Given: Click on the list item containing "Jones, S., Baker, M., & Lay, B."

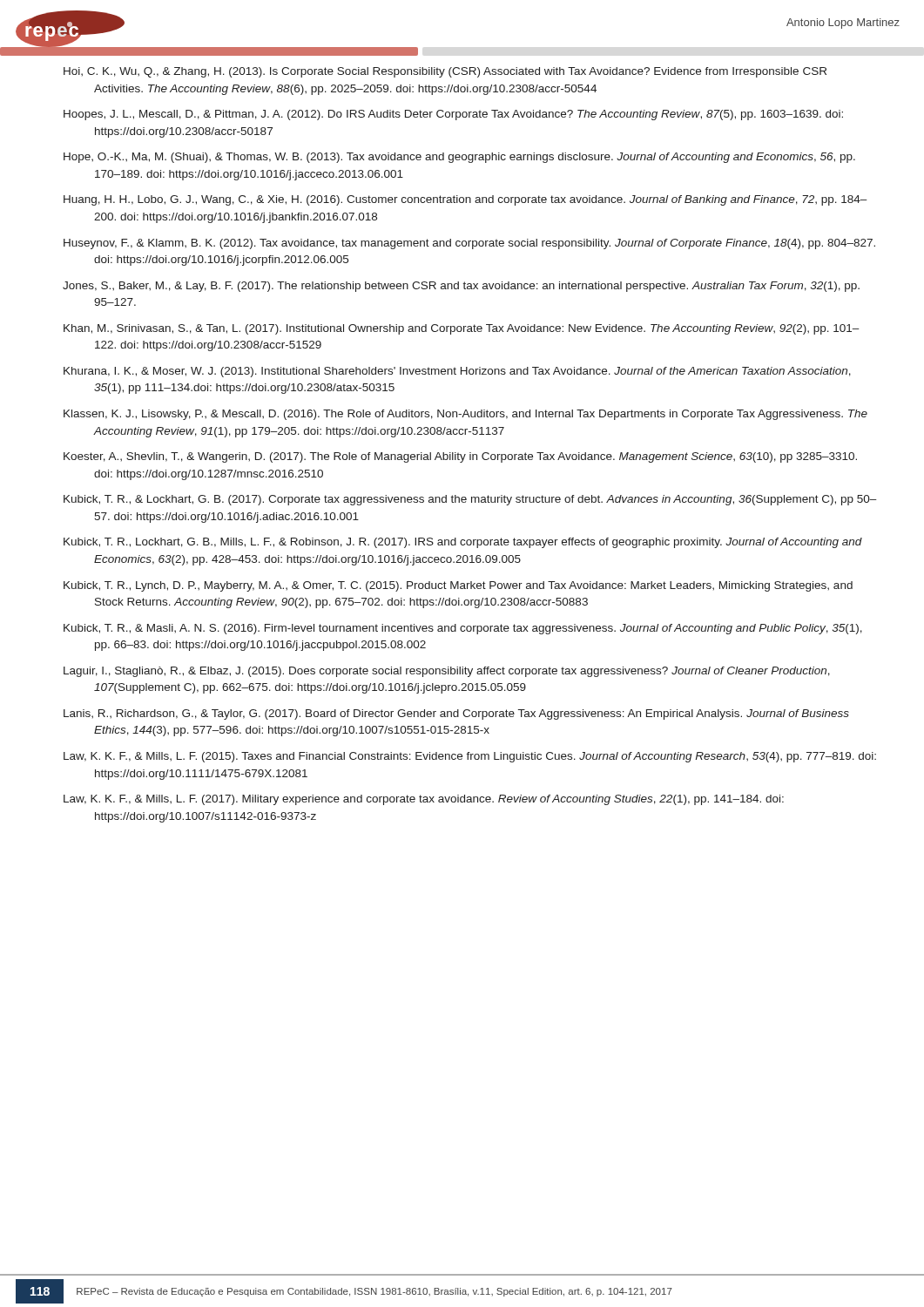Looking at the screenshot, I should click(462, 294).
